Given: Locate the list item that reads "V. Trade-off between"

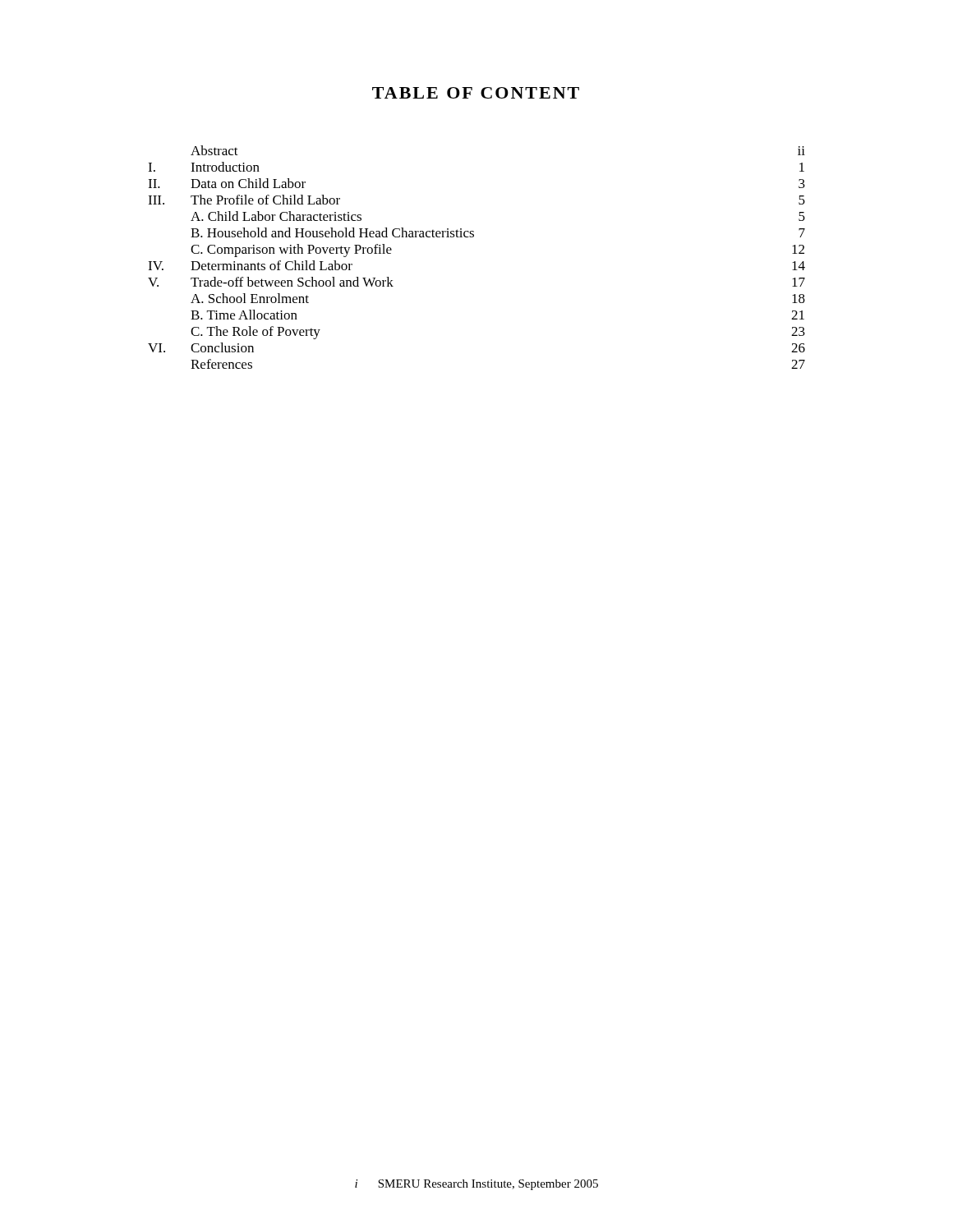Looking at the screenshot, I should point(290,281).
